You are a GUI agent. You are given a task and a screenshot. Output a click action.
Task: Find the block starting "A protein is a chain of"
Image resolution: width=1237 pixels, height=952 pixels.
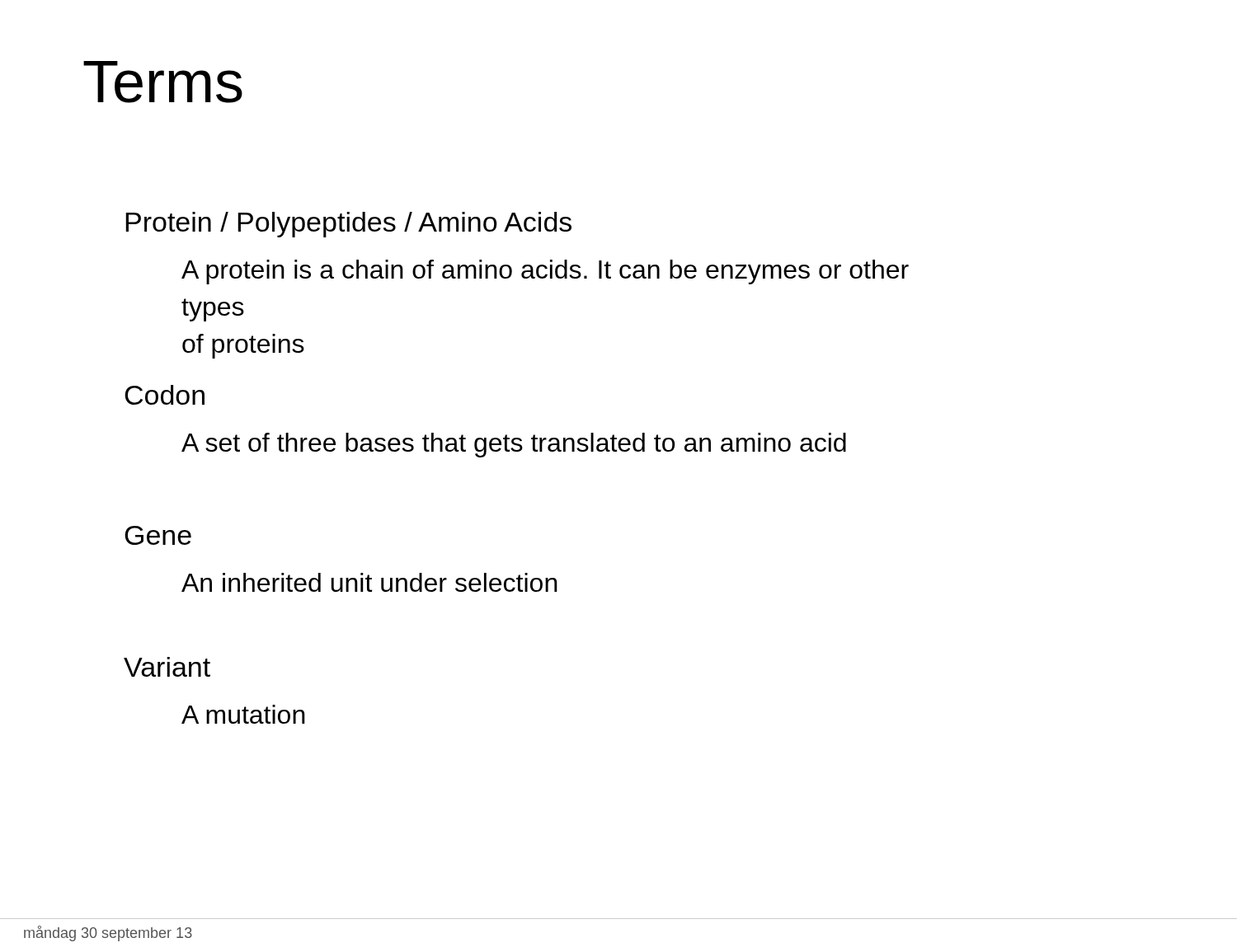click(x=545, y=272)
